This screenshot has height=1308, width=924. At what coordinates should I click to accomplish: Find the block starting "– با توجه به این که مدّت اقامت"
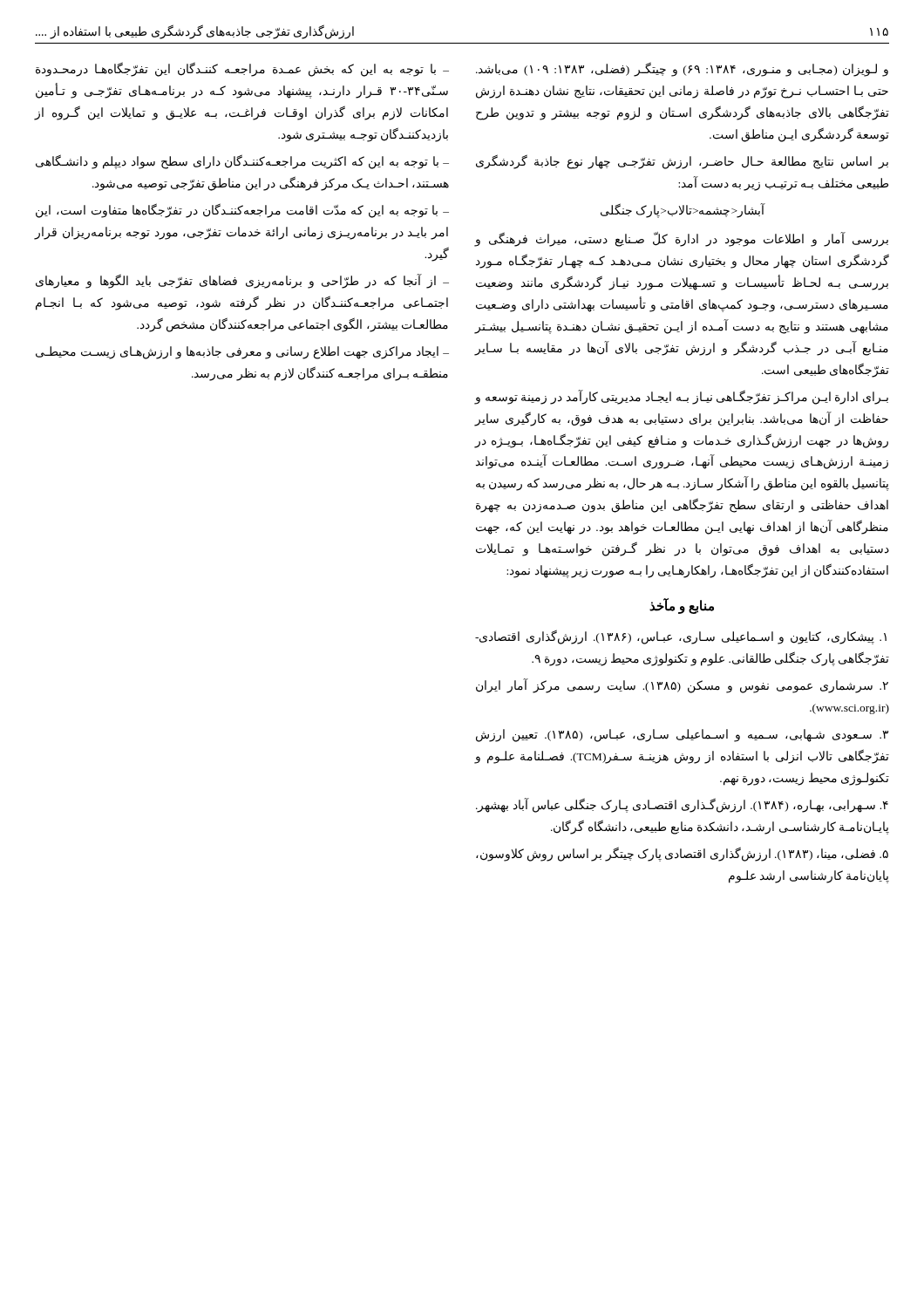pos(242,233)
